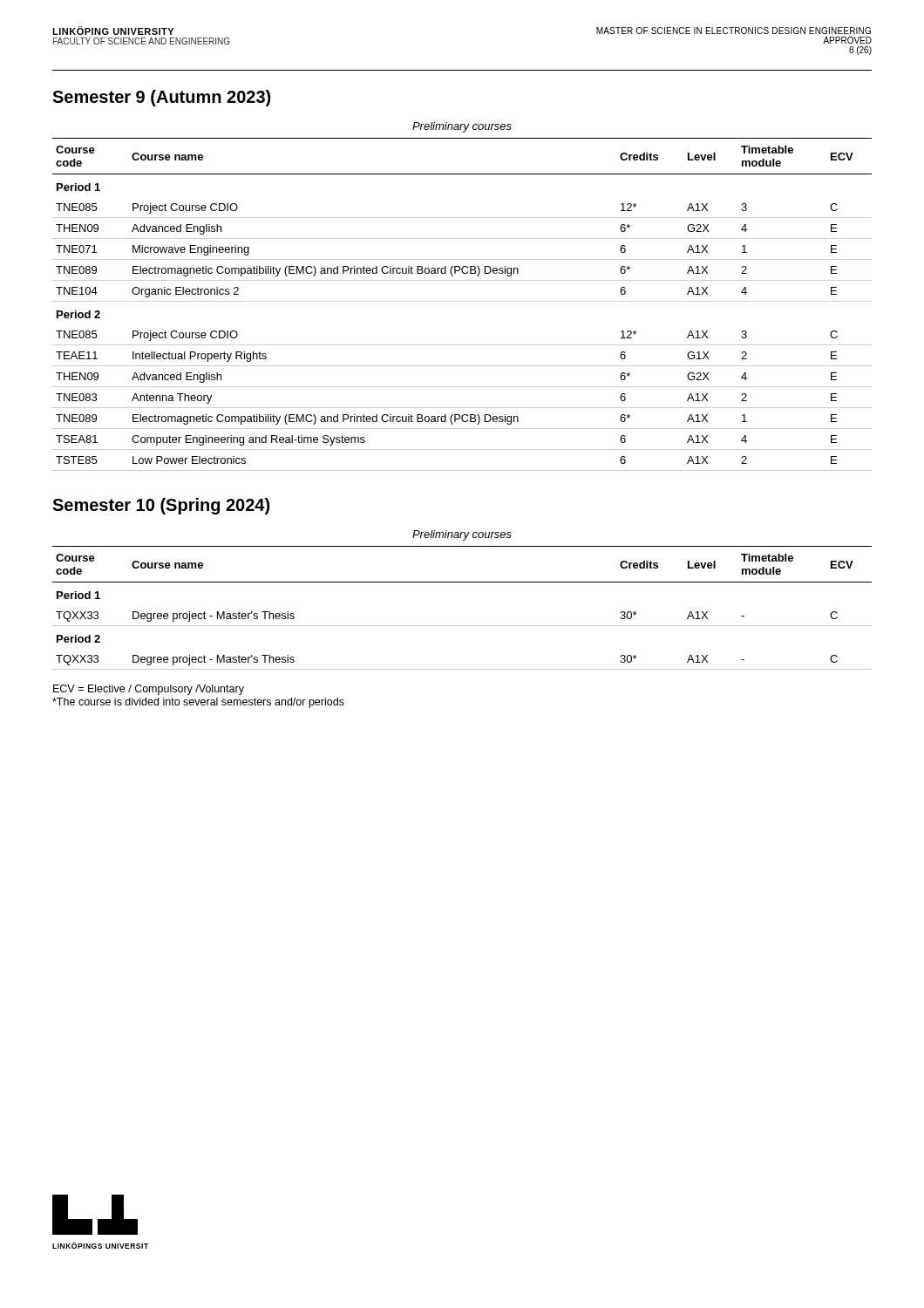The image size is (924, 1308).
Task: Click a logo
Action: pos(100,1227)
